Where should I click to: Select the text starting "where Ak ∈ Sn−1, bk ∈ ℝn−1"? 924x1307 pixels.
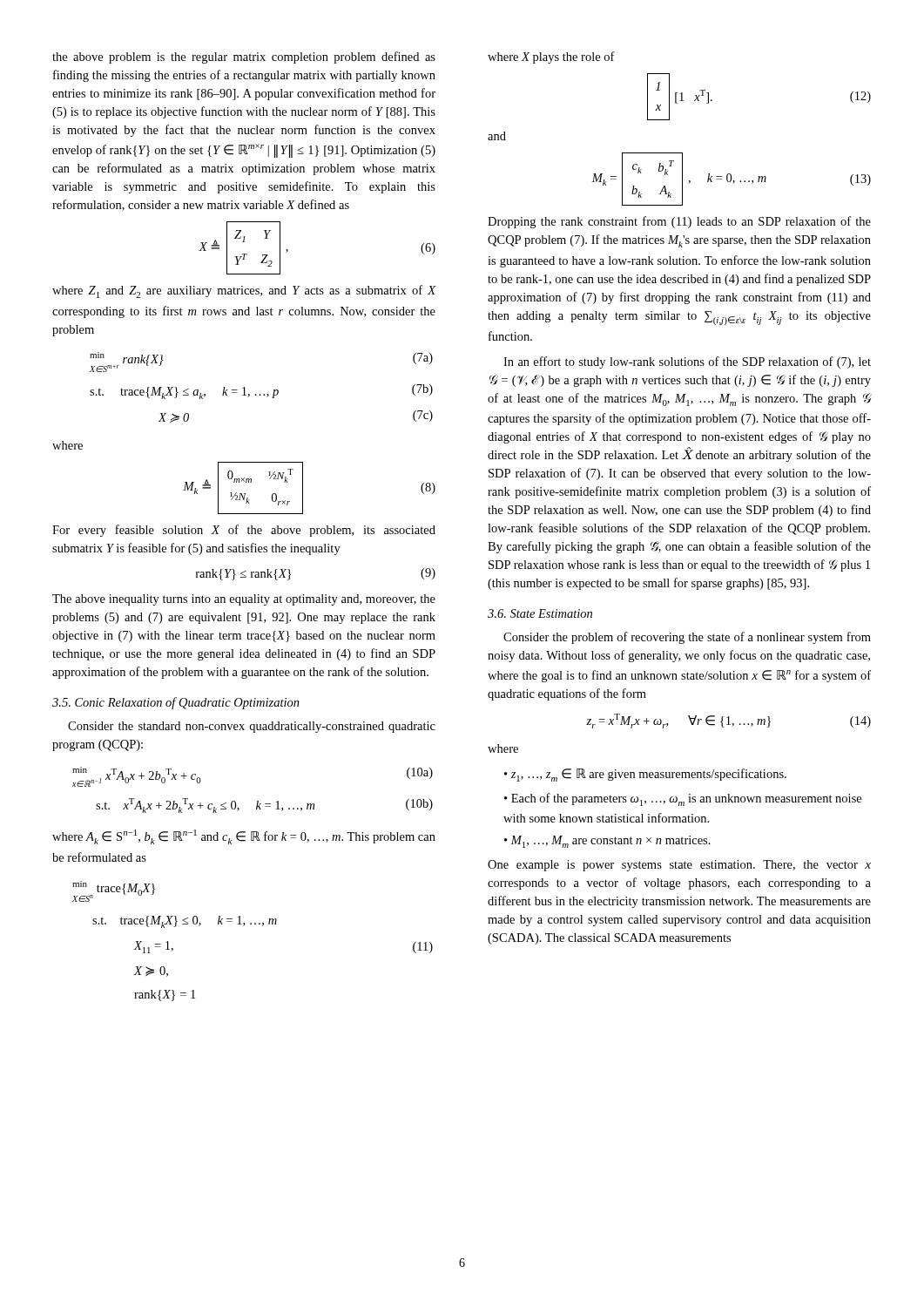point(244,846)
